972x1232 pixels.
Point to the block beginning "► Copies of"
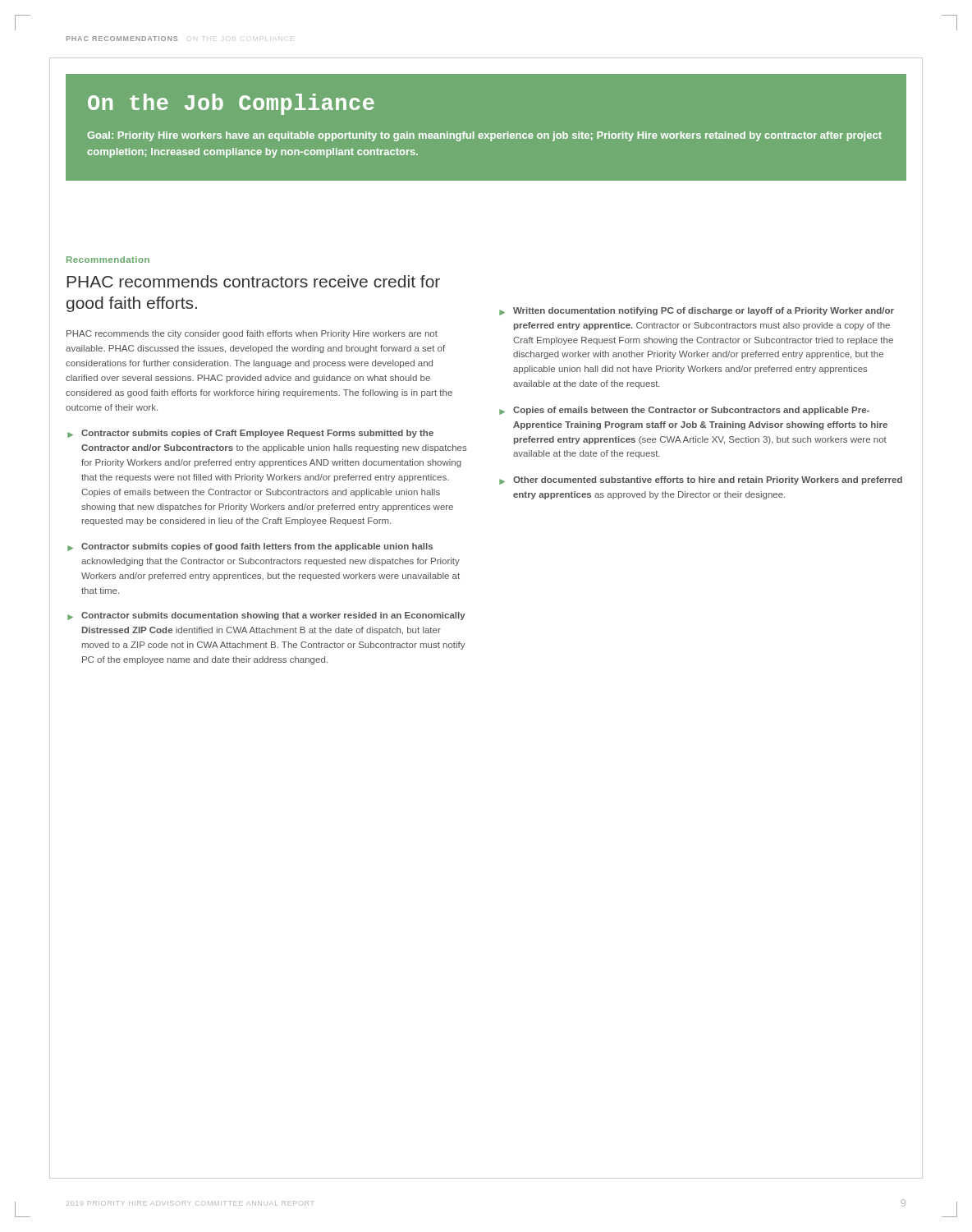702,432
